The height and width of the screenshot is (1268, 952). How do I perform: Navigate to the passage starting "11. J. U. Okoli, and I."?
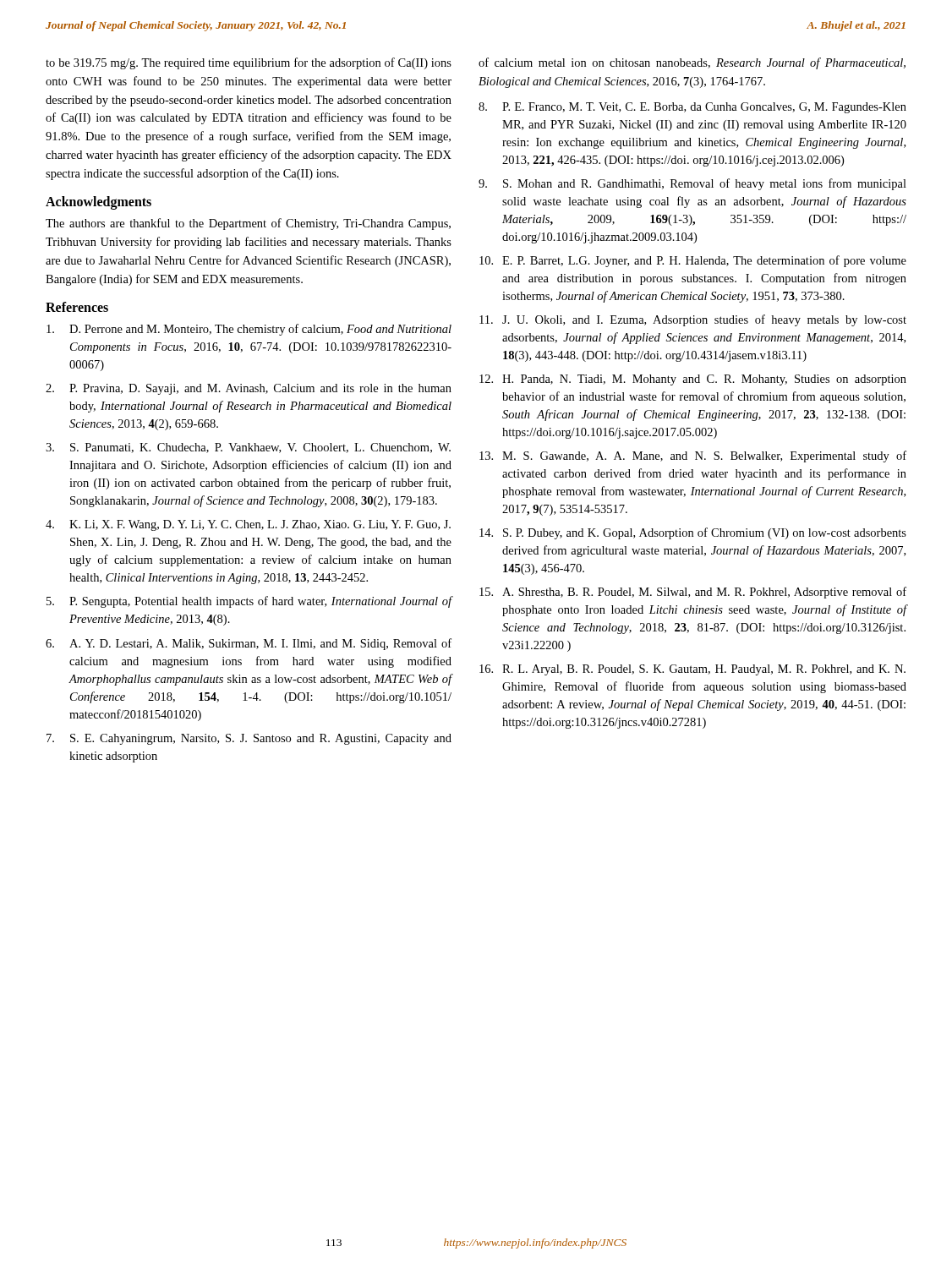692,337
